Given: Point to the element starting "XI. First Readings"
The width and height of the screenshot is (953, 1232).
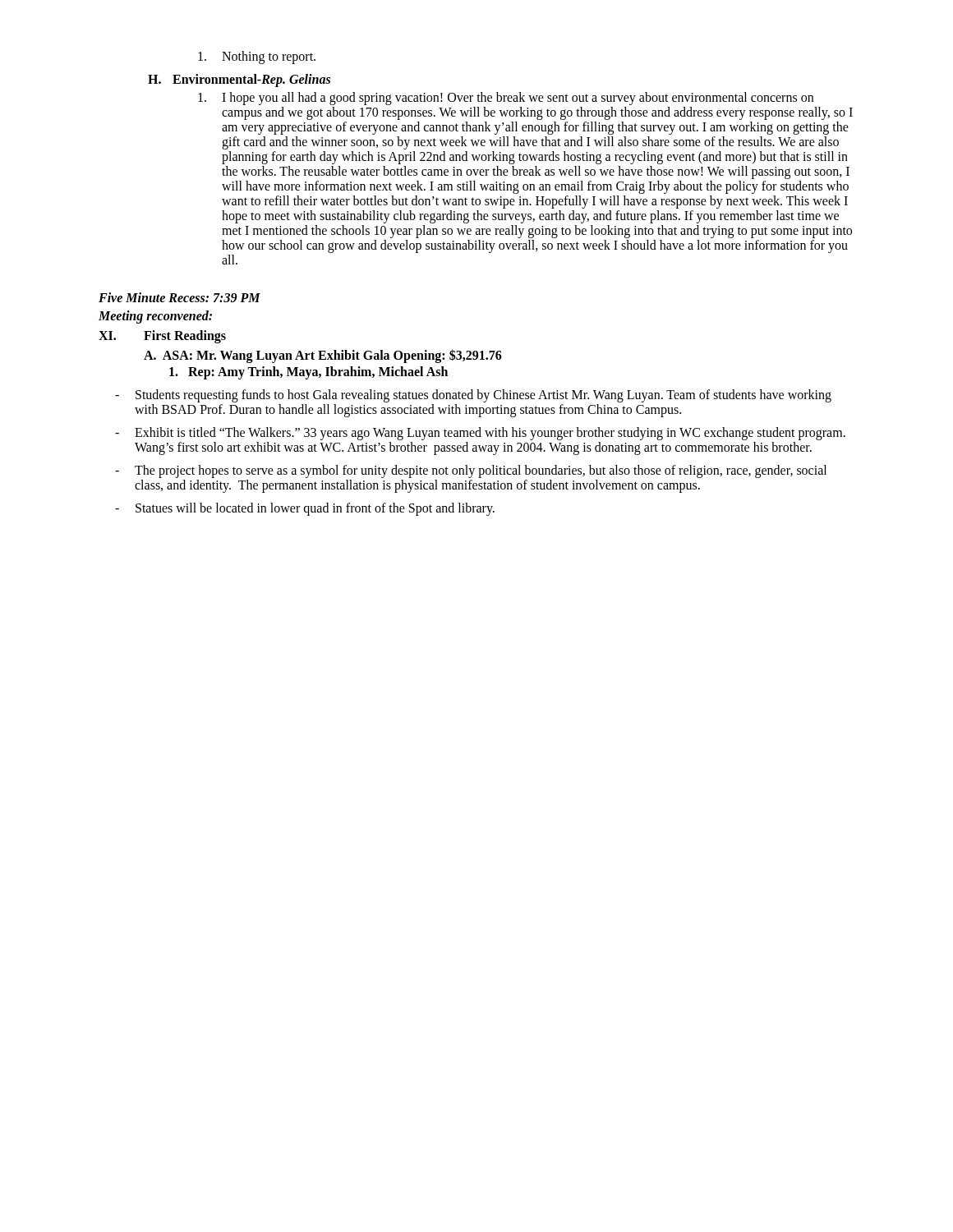Looking at the screenshot, I should point(162,337).
